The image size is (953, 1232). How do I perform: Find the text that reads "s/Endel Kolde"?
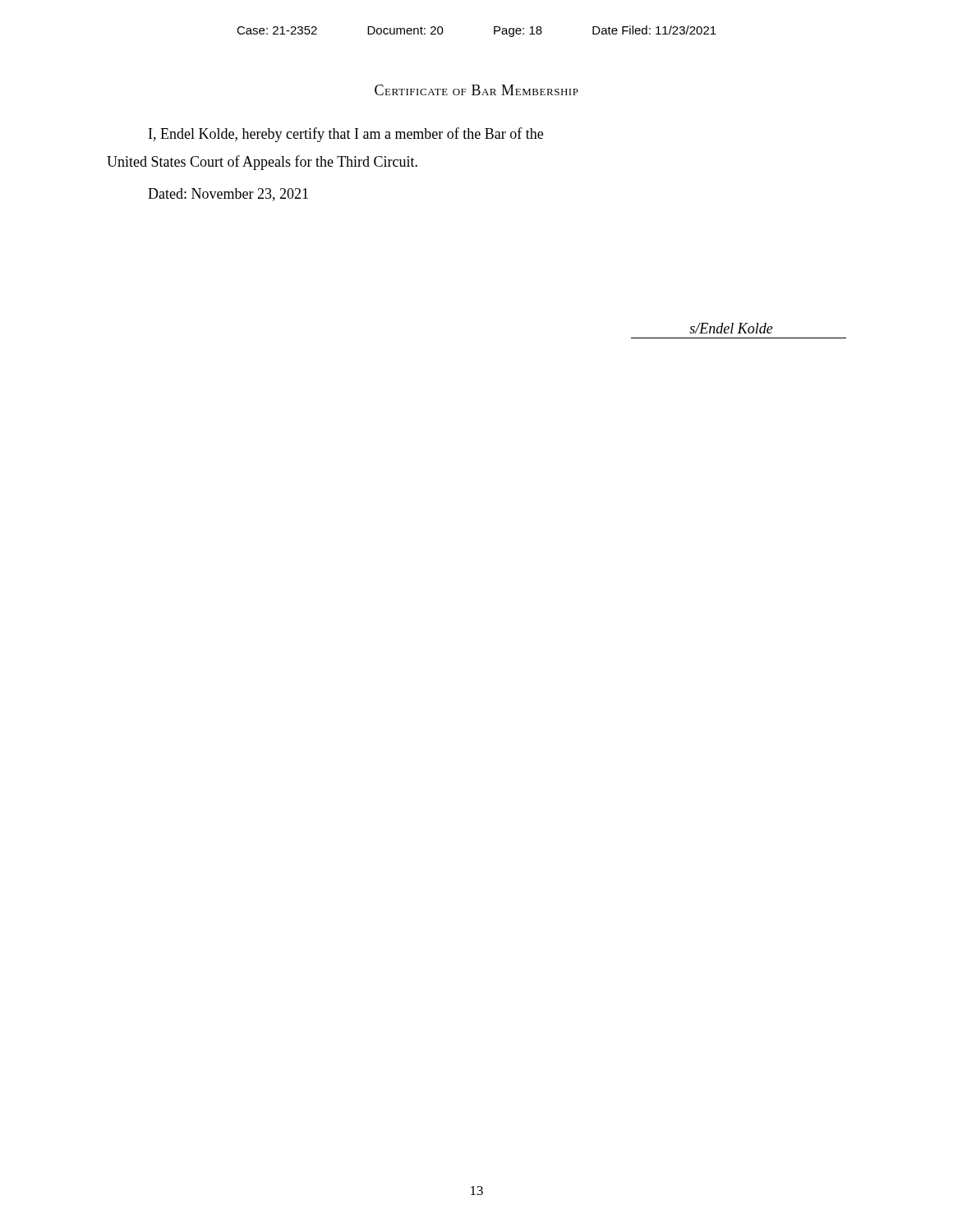coord(739,329)
